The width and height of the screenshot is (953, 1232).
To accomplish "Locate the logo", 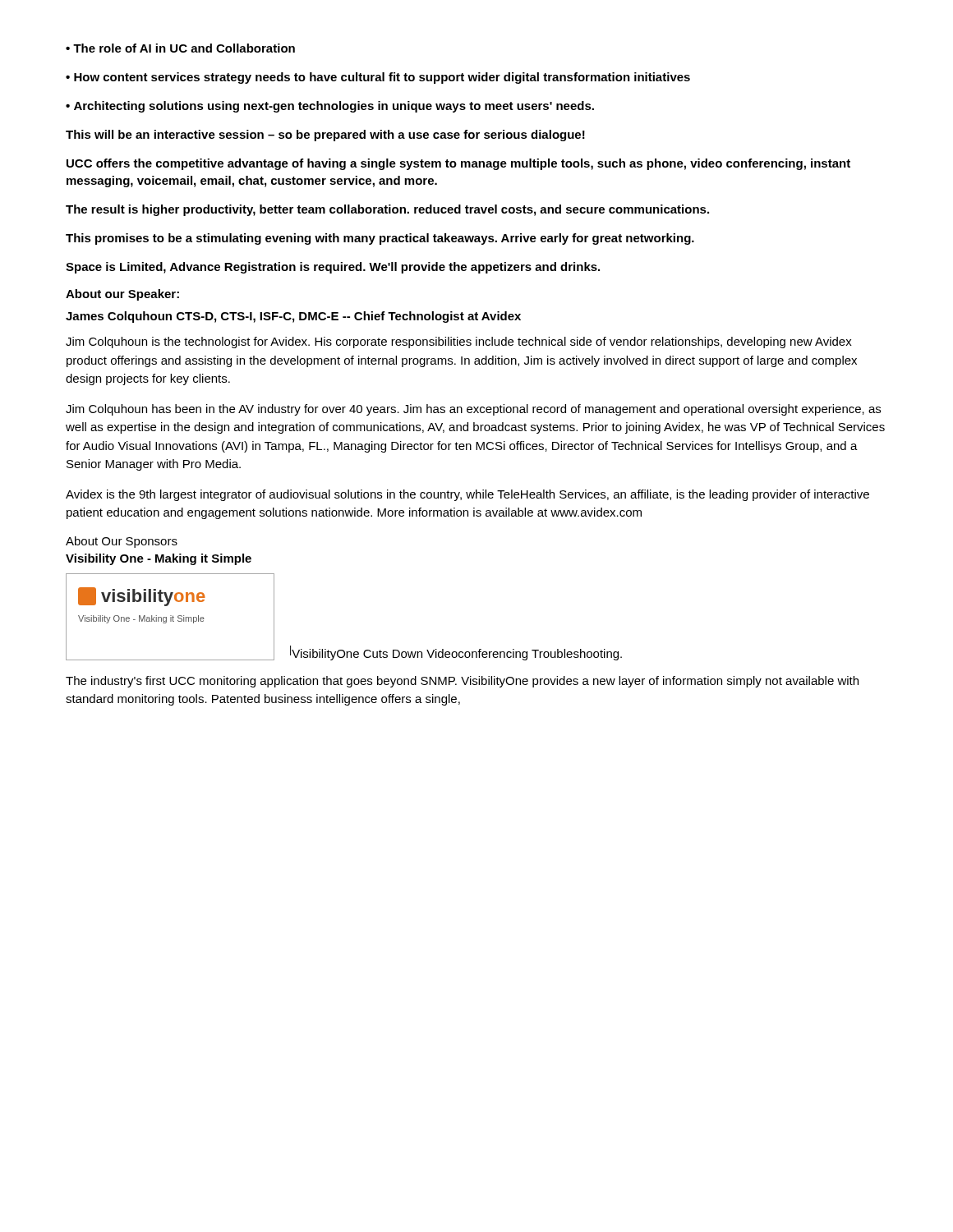I will pyautogui.click(x=476, y=616).
